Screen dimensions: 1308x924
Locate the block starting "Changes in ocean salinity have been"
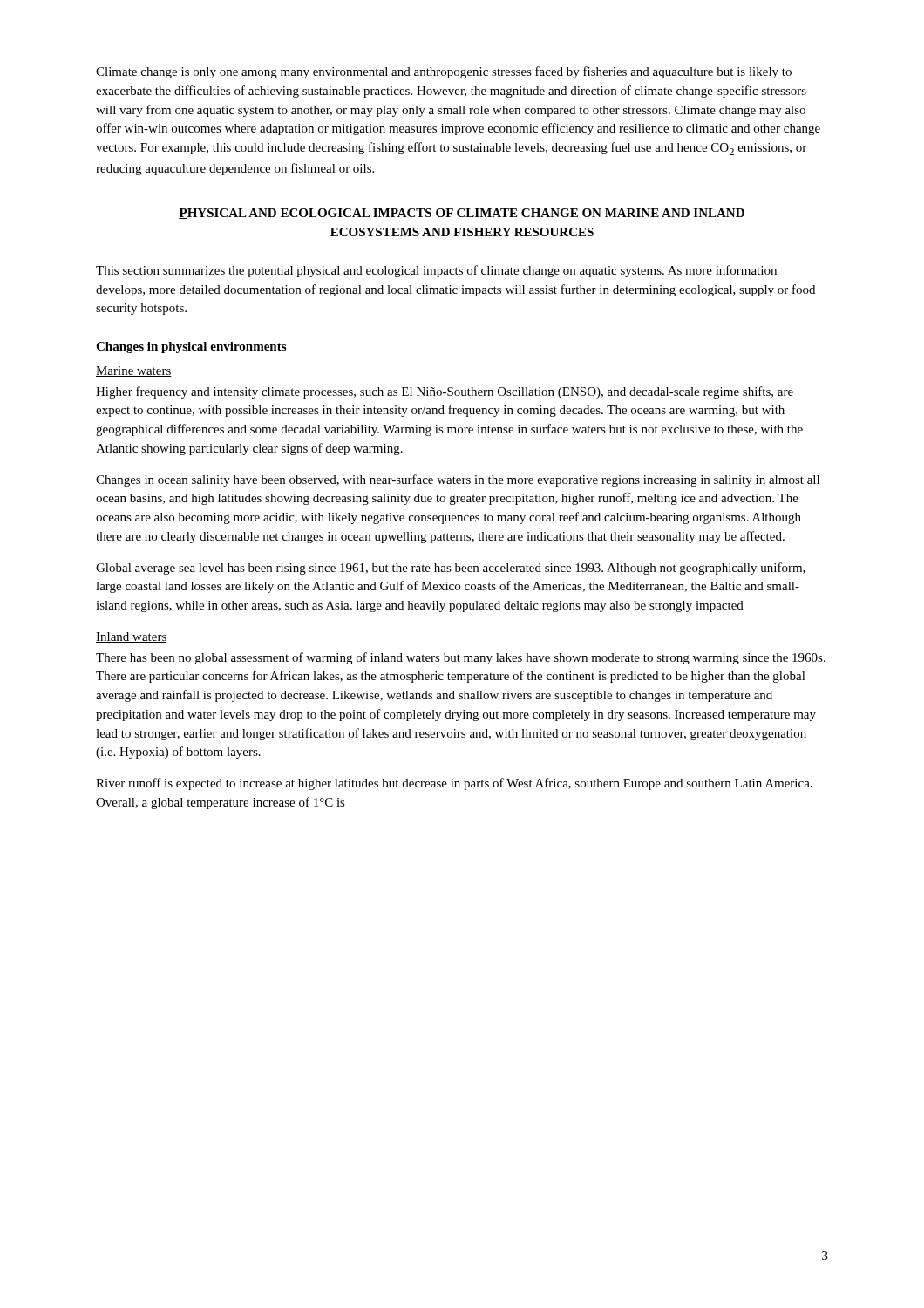click(462, 509)
